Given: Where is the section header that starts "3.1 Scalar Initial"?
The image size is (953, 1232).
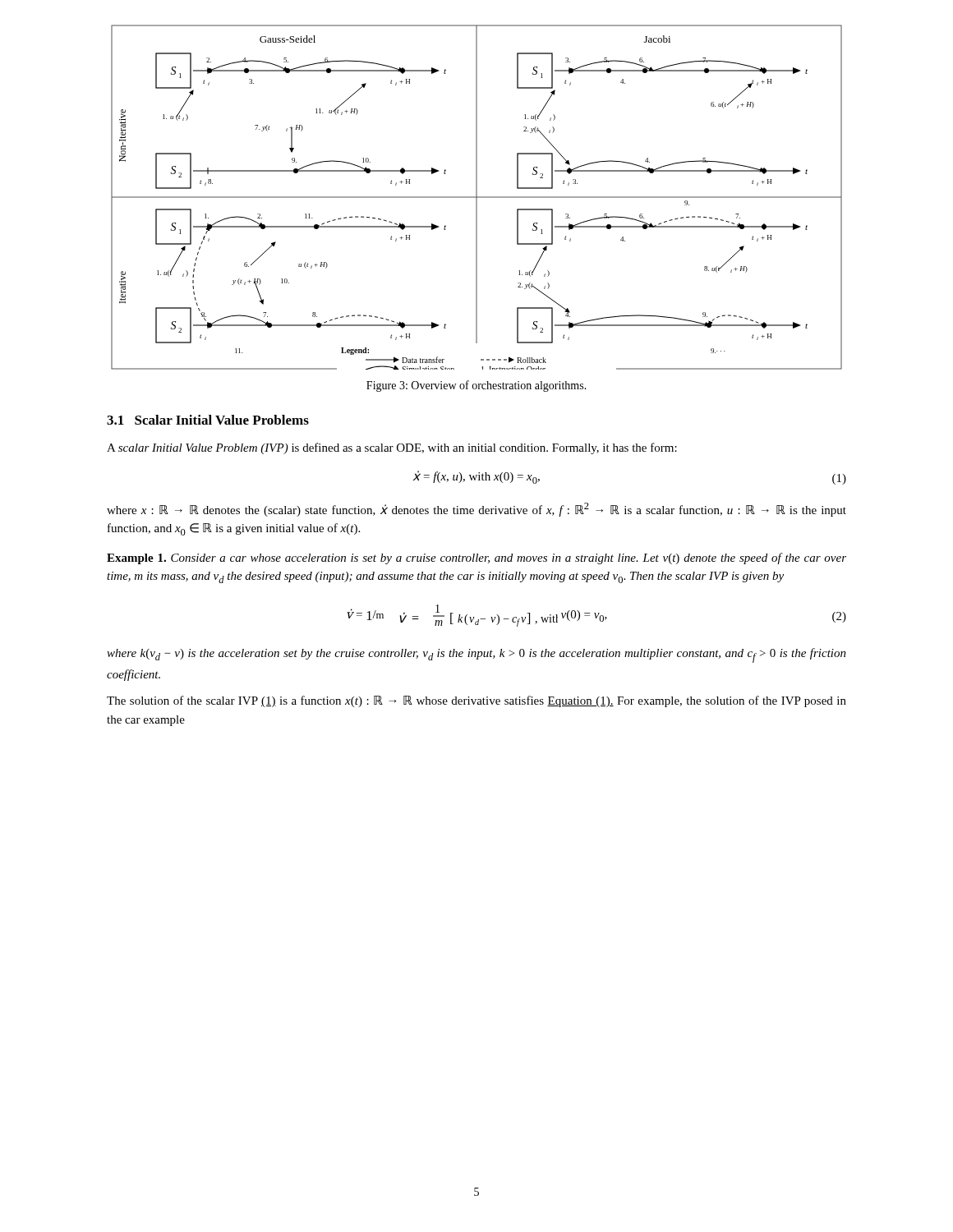Looking at the screenshot, I should [x=208, y=420].
